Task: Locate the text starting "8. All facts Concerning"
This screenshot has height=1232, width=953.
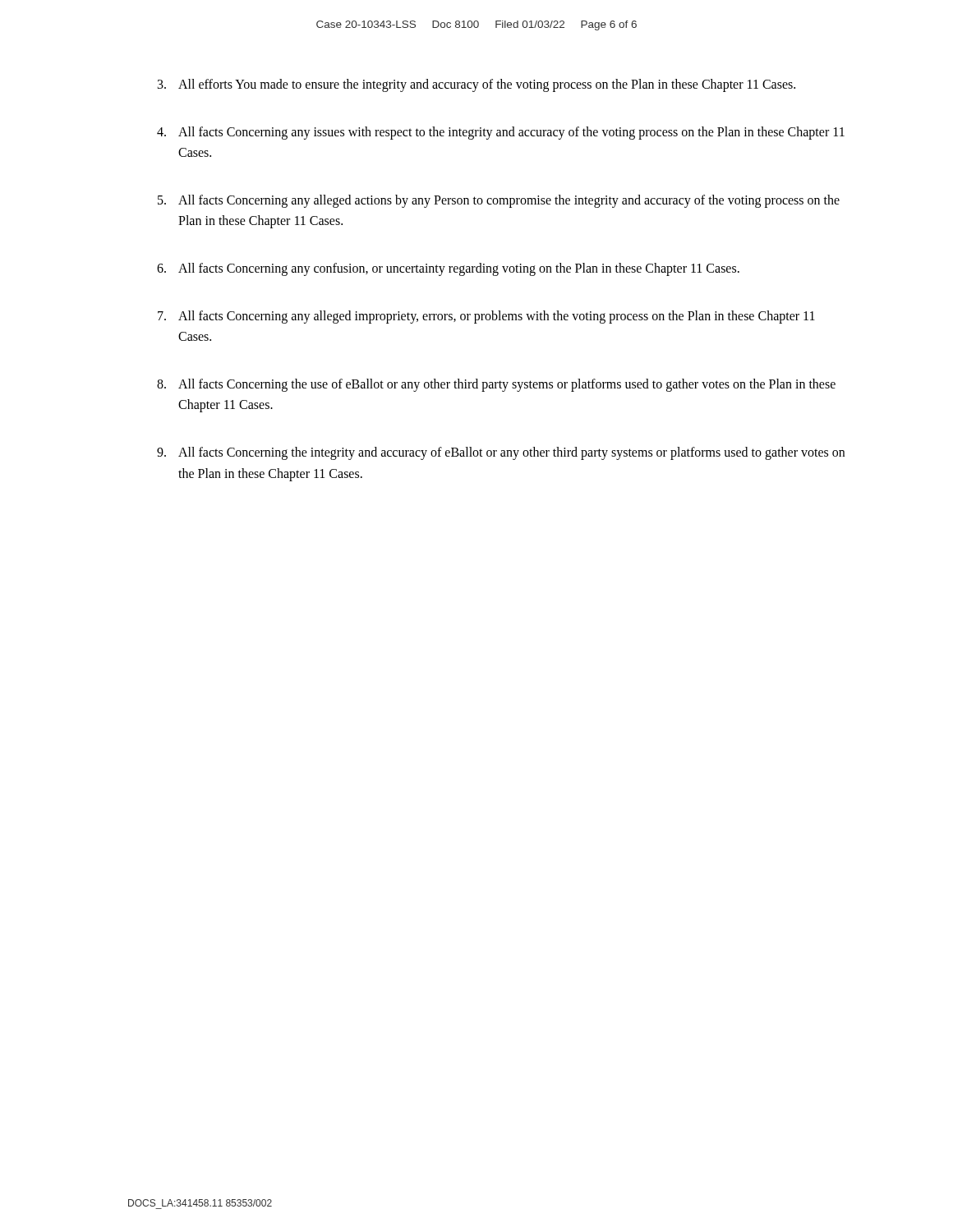Action: pyautogui.click(x=487, y=395)
